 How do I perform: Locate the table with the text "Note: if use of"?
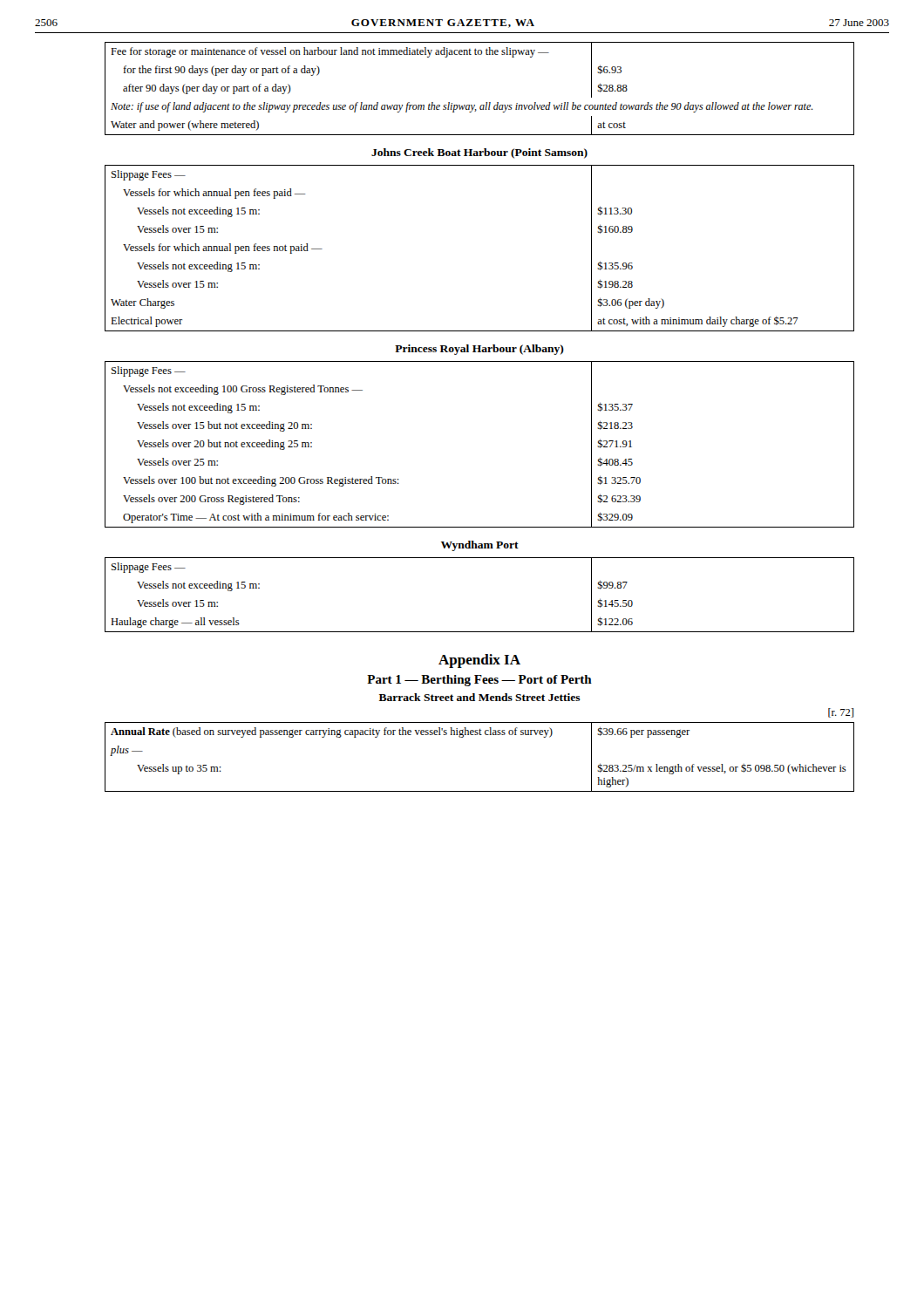(x=479, y=88)
